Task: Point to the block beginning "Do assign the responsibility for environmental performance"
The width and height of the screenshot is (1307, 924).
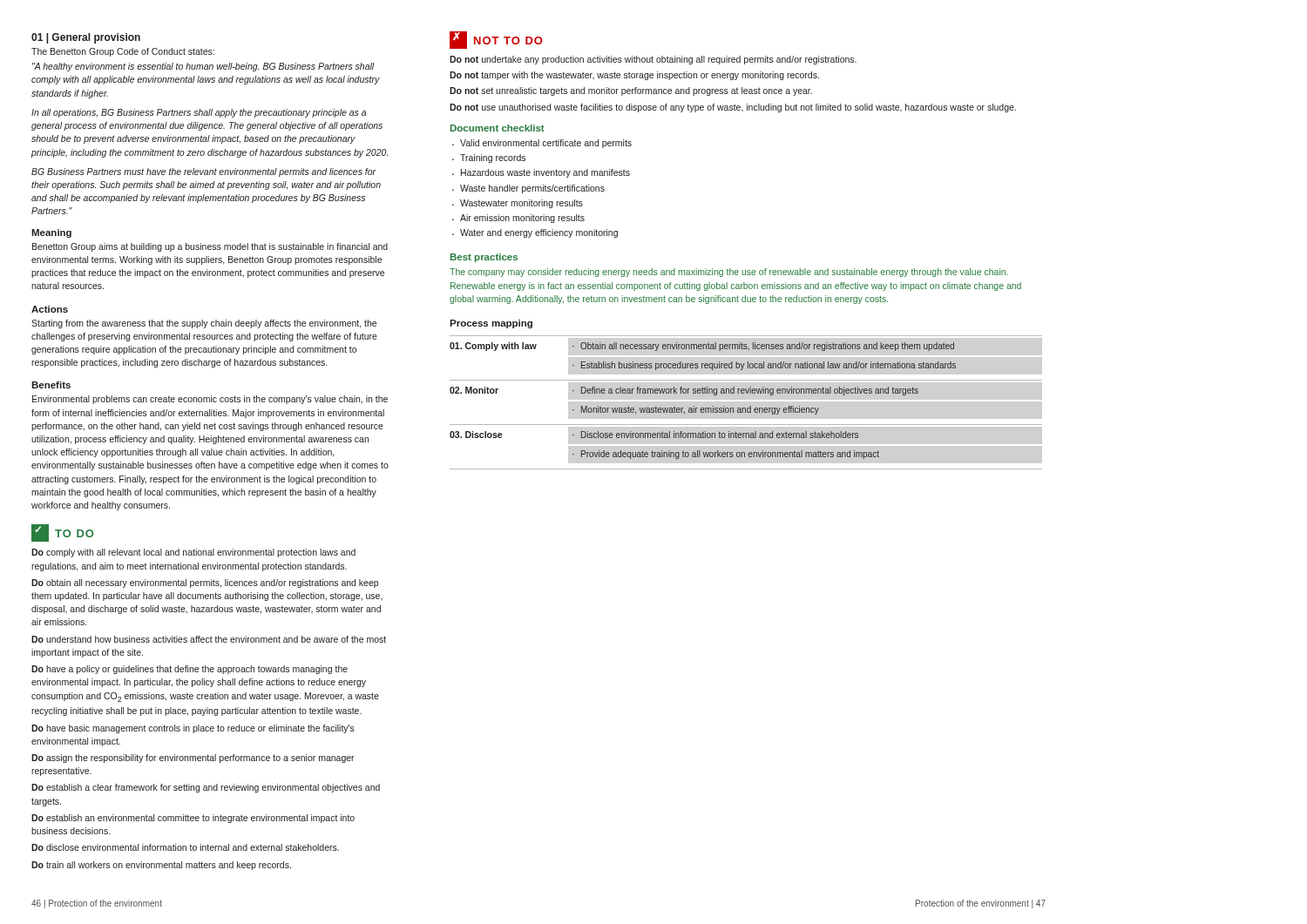Action: [193, 764]
